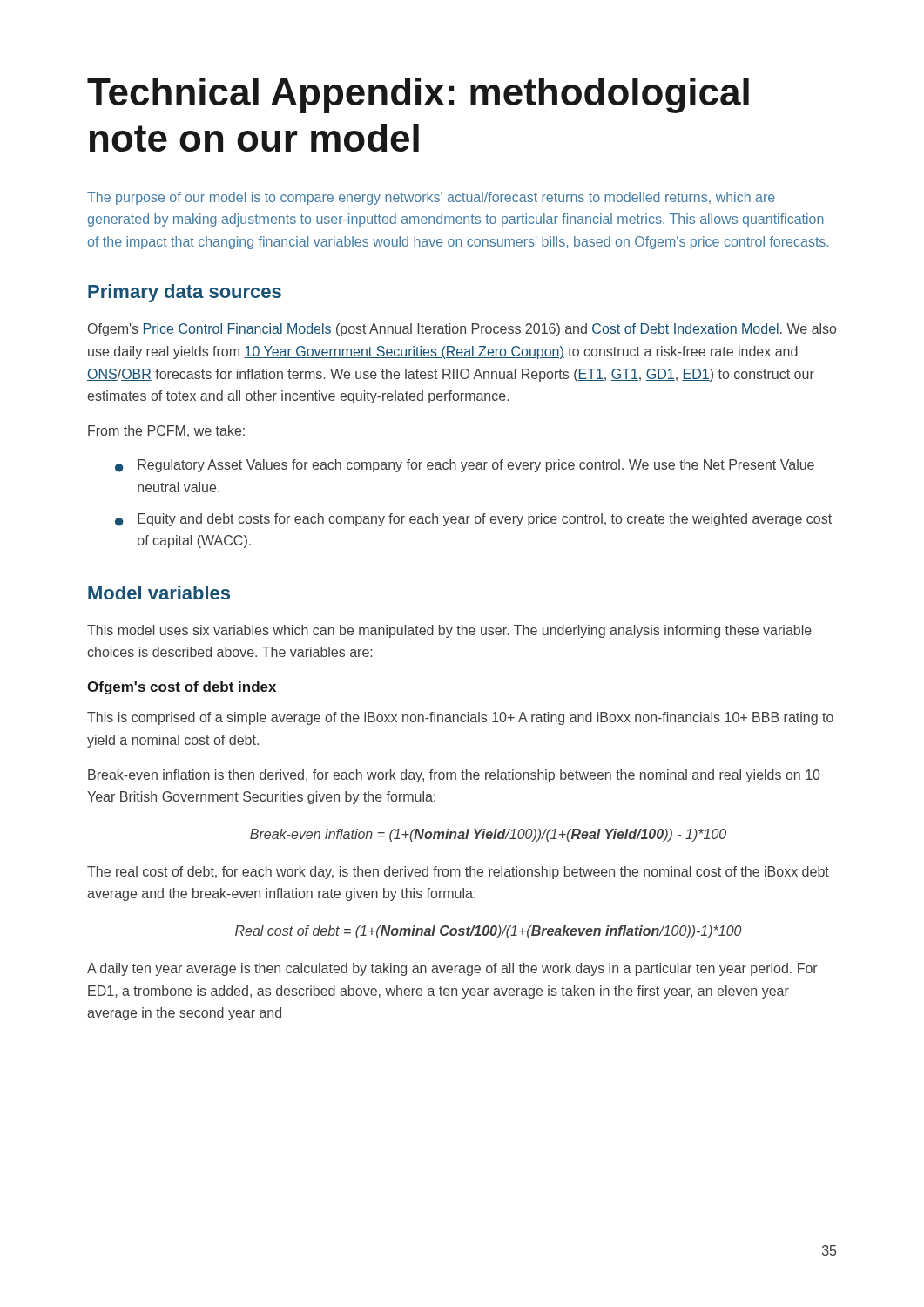Point to the passage starting "● Regulatory Asset Values for"
The height and width of the screenshot is (1307, 924).
click(475, 477)
